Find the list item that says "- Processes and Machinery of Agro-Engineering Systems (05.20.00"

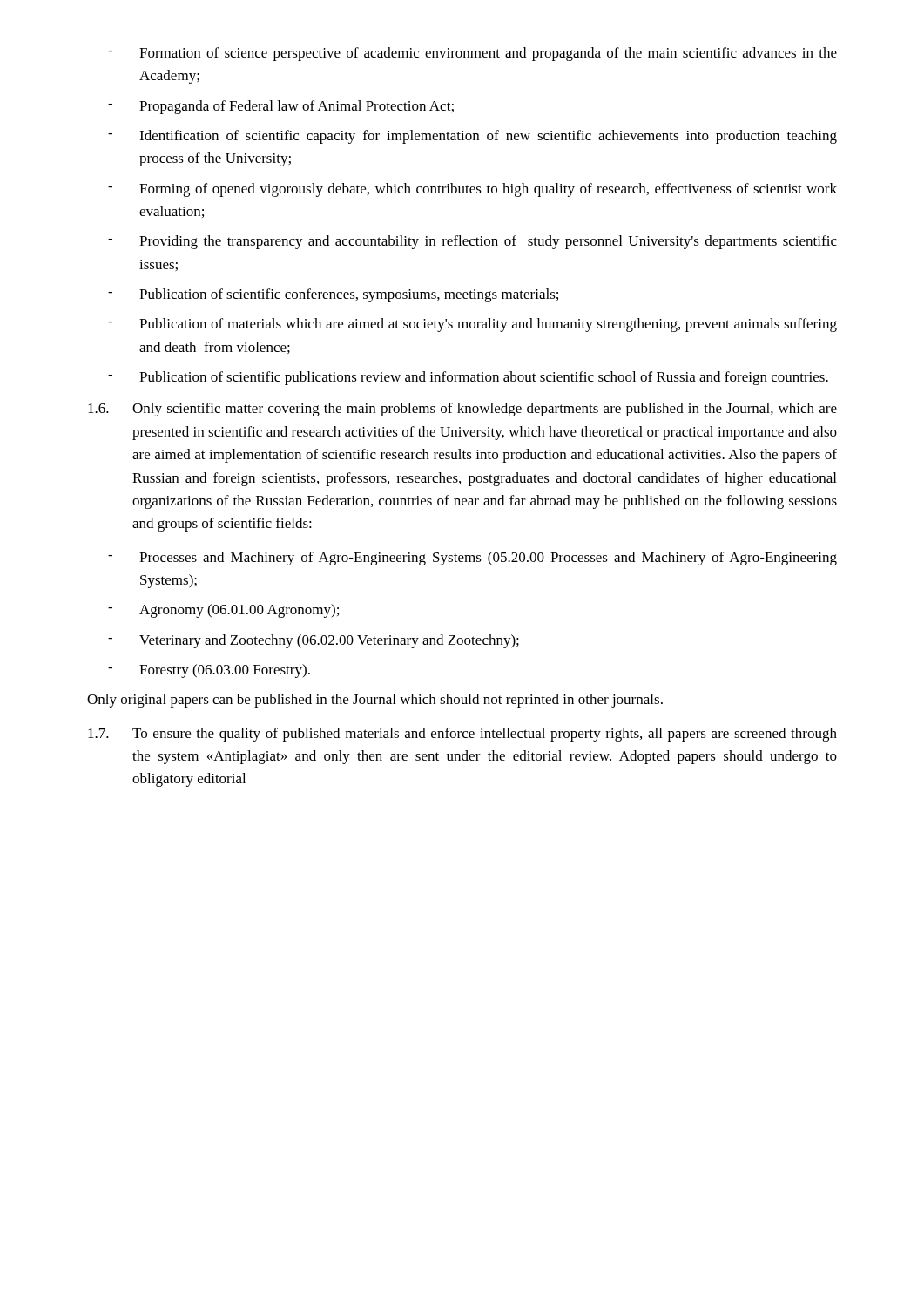click(462, 569)
